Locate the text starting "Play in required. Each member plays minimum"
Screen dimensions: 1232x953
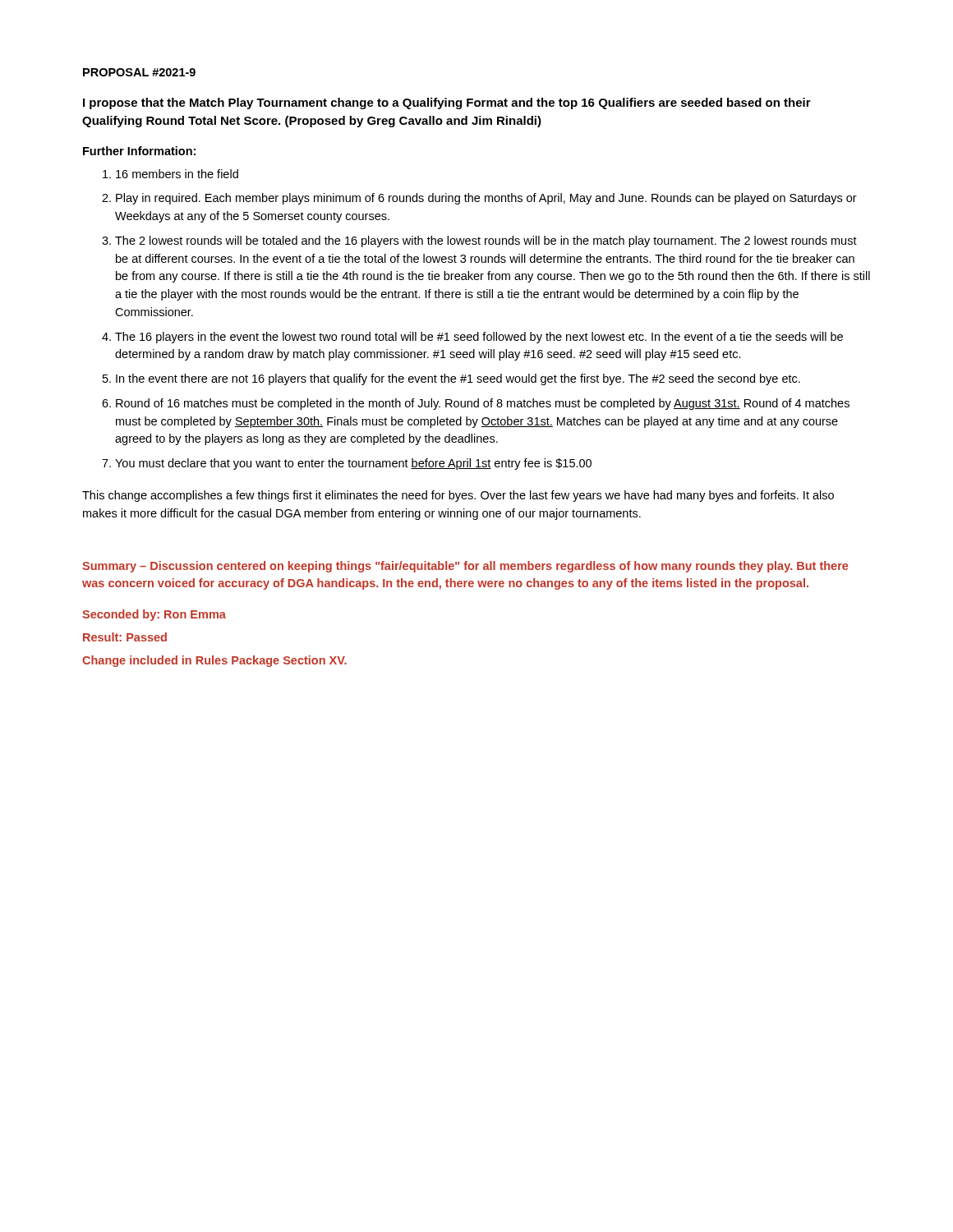click(x=493, y=208)
